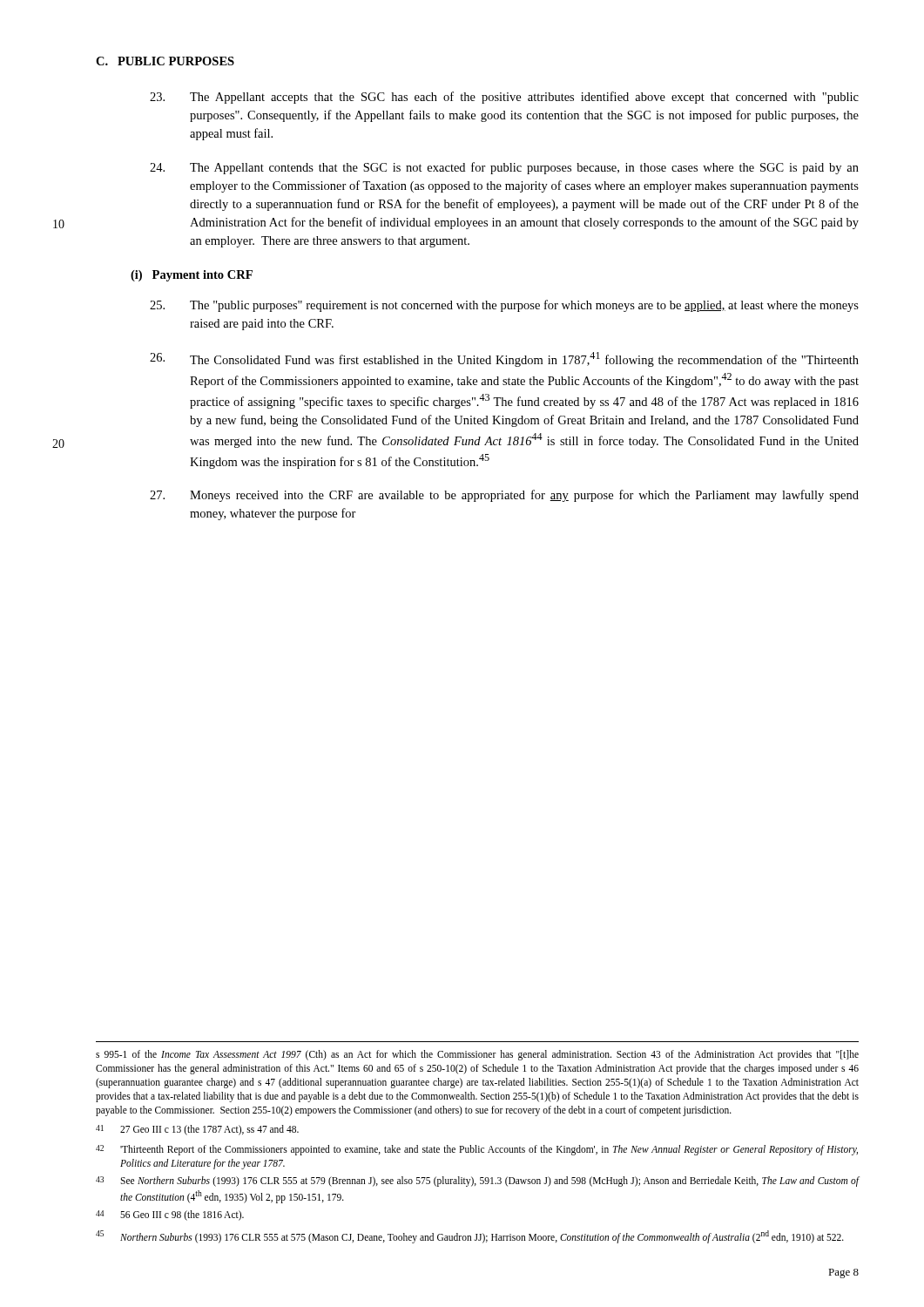
Task: Navigate to the text starting "43 See Northern Suburbs (1993) 176 CLR"
Action: pyautogui.click(x=477, y=1189)
